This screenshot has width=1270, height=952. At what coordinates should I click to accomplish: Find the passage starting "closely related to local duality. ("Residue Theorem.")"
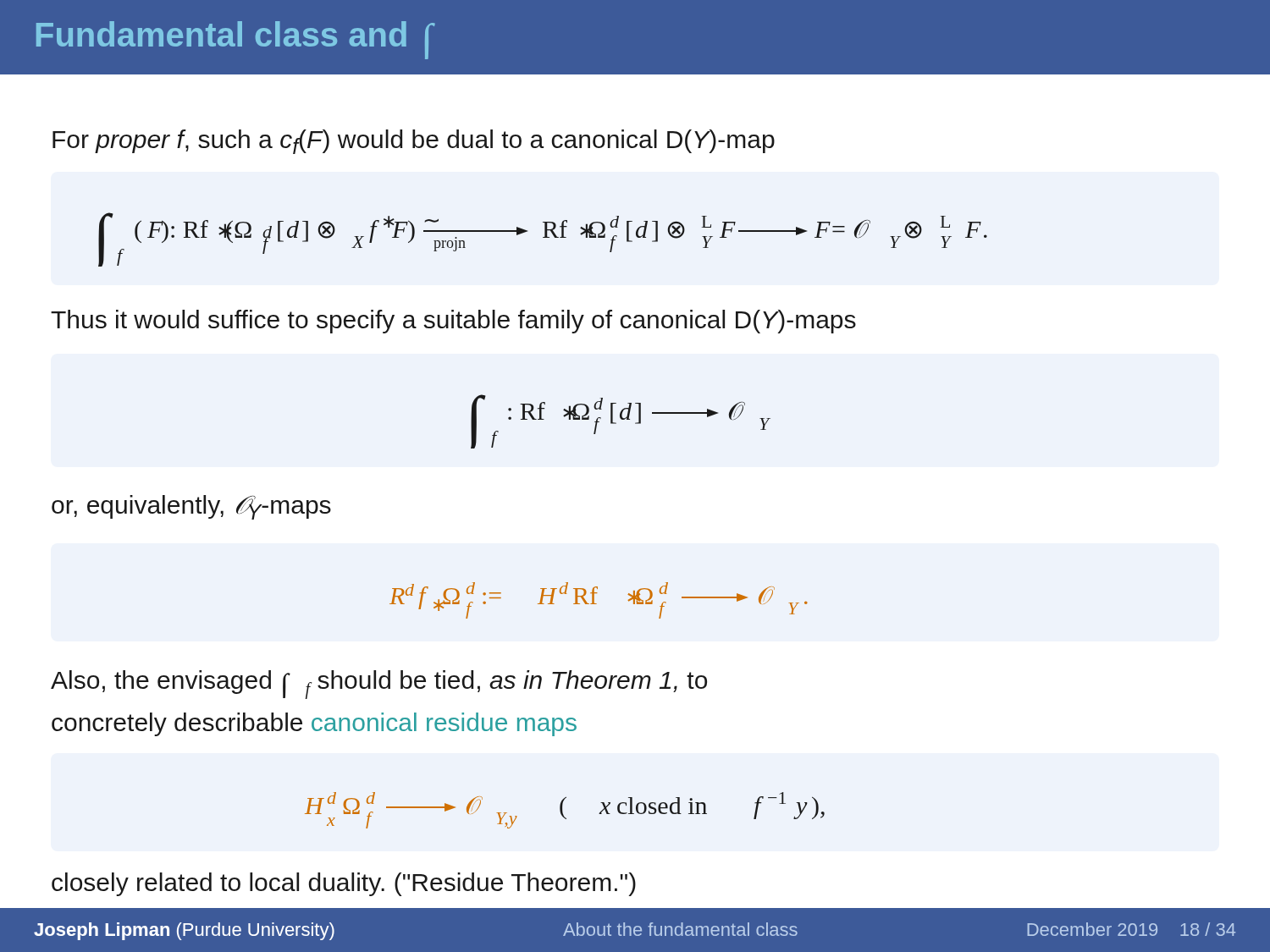[x=344, y=882]
